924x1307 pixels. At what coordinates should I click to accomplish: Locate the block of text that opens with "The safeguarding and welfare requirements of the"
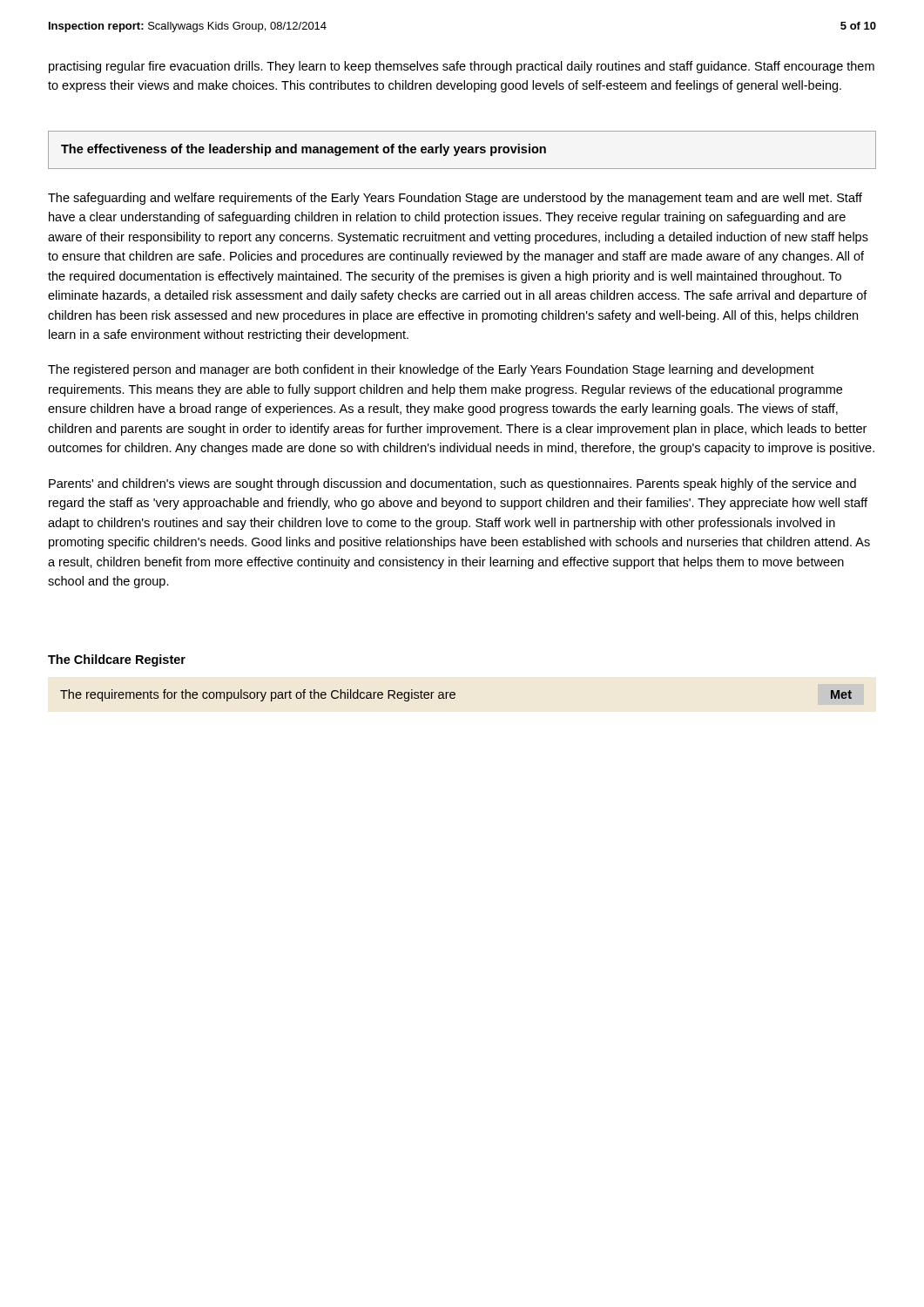458,266
